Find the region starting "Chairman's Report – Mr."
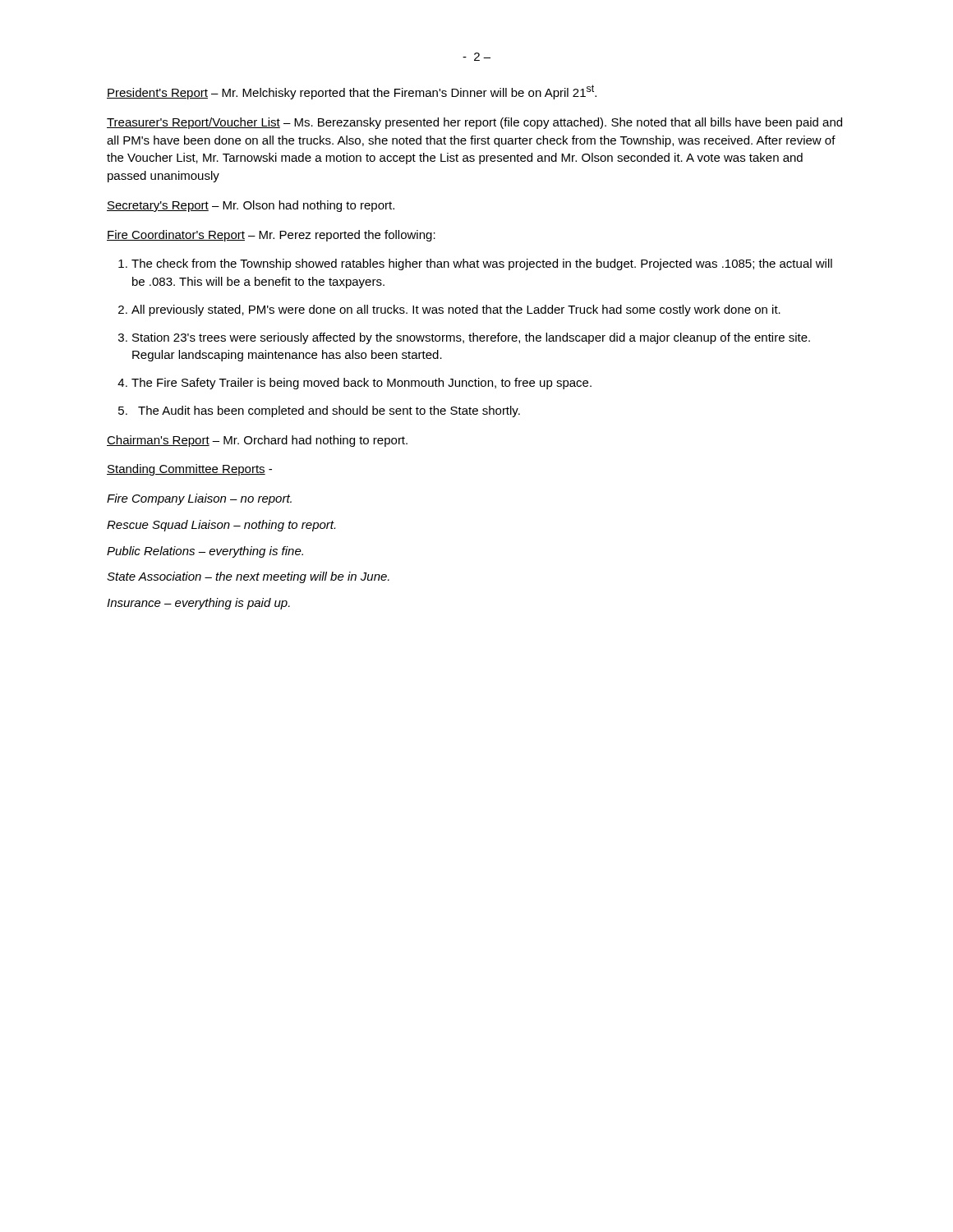The image size is (953, 1232). tap(258, 439)
